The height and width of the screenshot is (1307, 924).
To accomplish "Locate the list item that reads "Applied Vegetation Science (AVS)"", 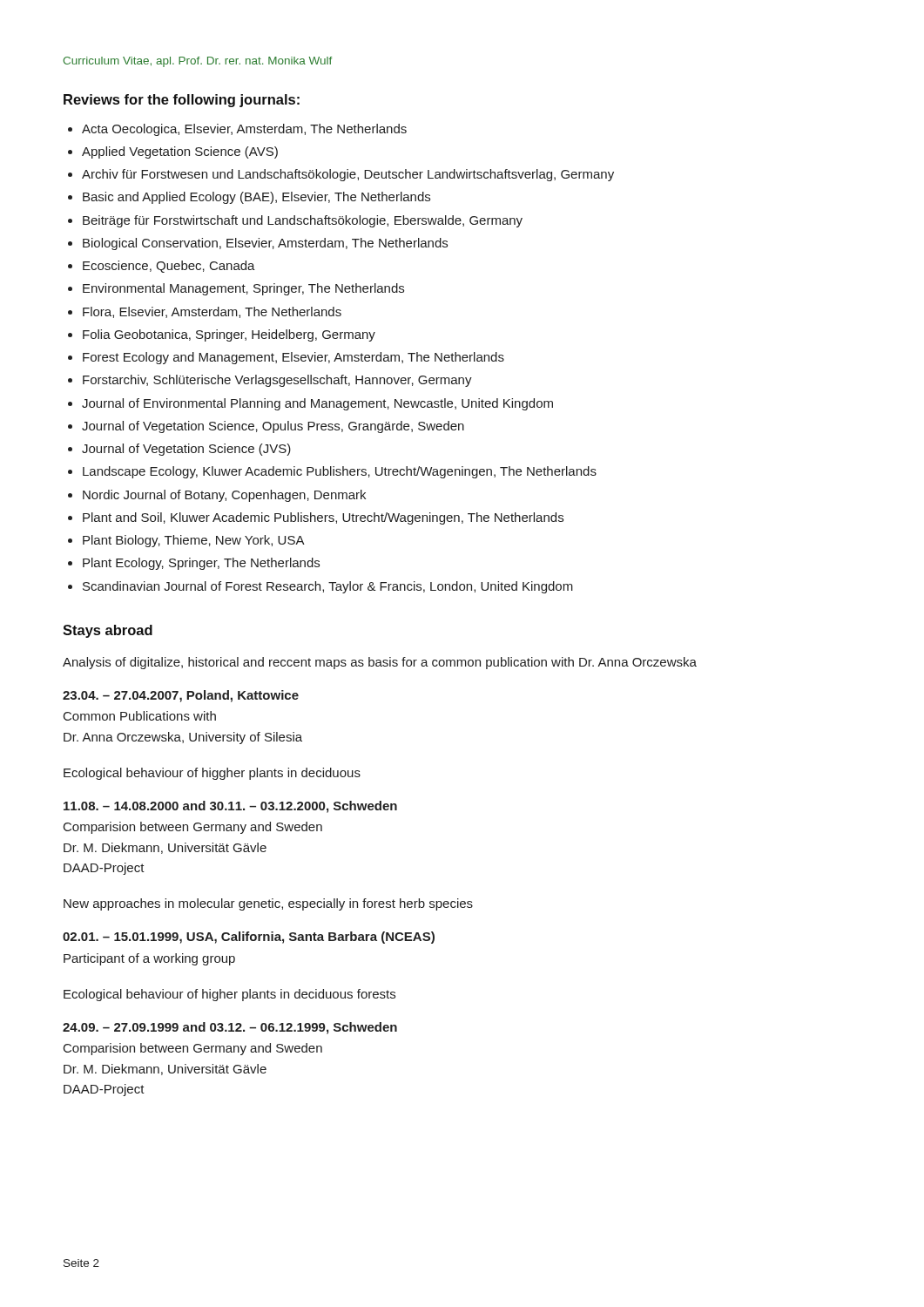I will [180, 151].
